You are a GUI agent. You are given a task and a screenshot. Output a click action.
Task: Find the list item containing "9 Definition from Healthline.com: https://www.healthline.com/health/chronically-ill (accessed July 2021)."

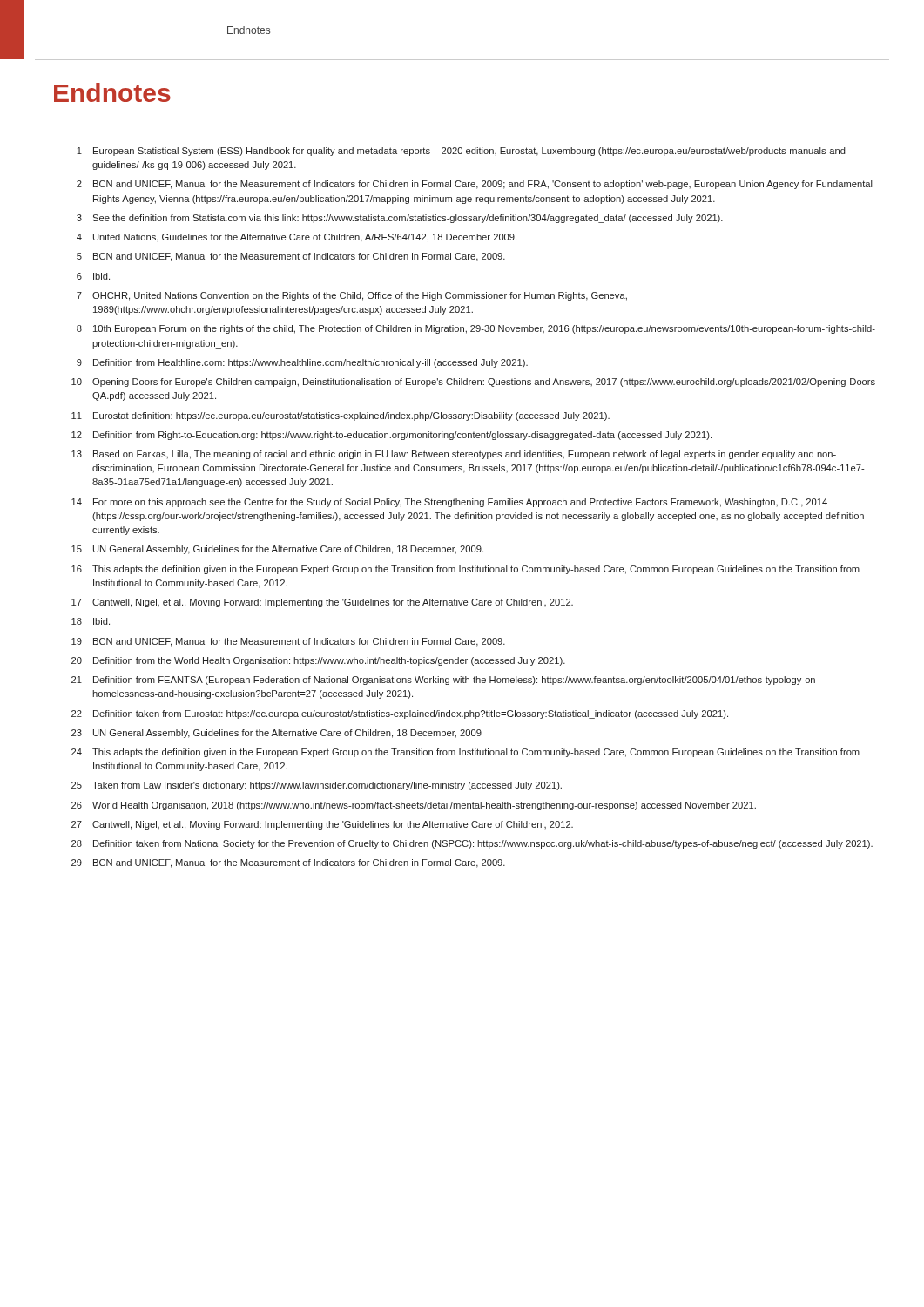[x=466, y=362]
